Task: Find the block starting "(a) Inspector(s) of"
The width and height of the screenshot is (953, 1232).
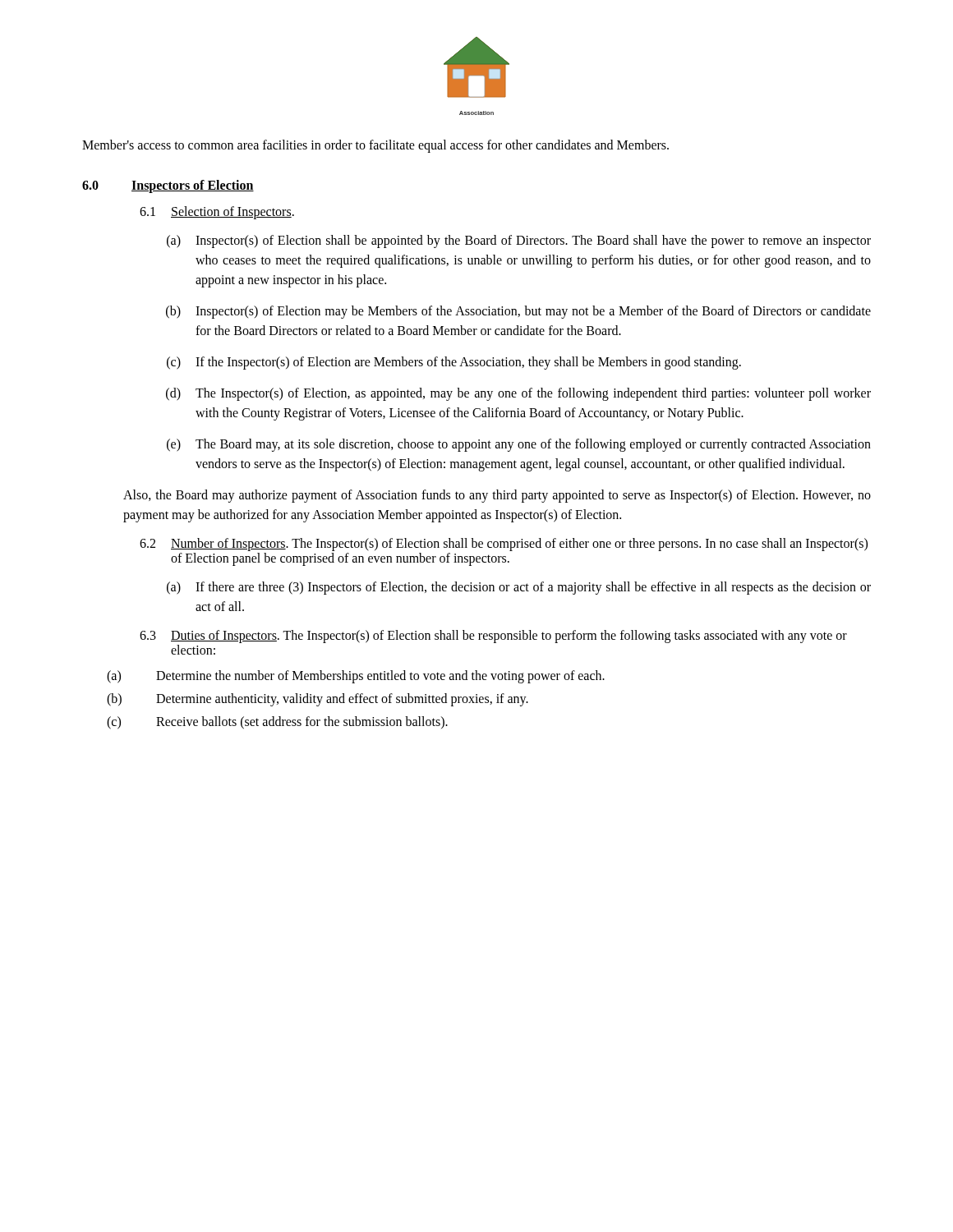Action: click(476, 260)
